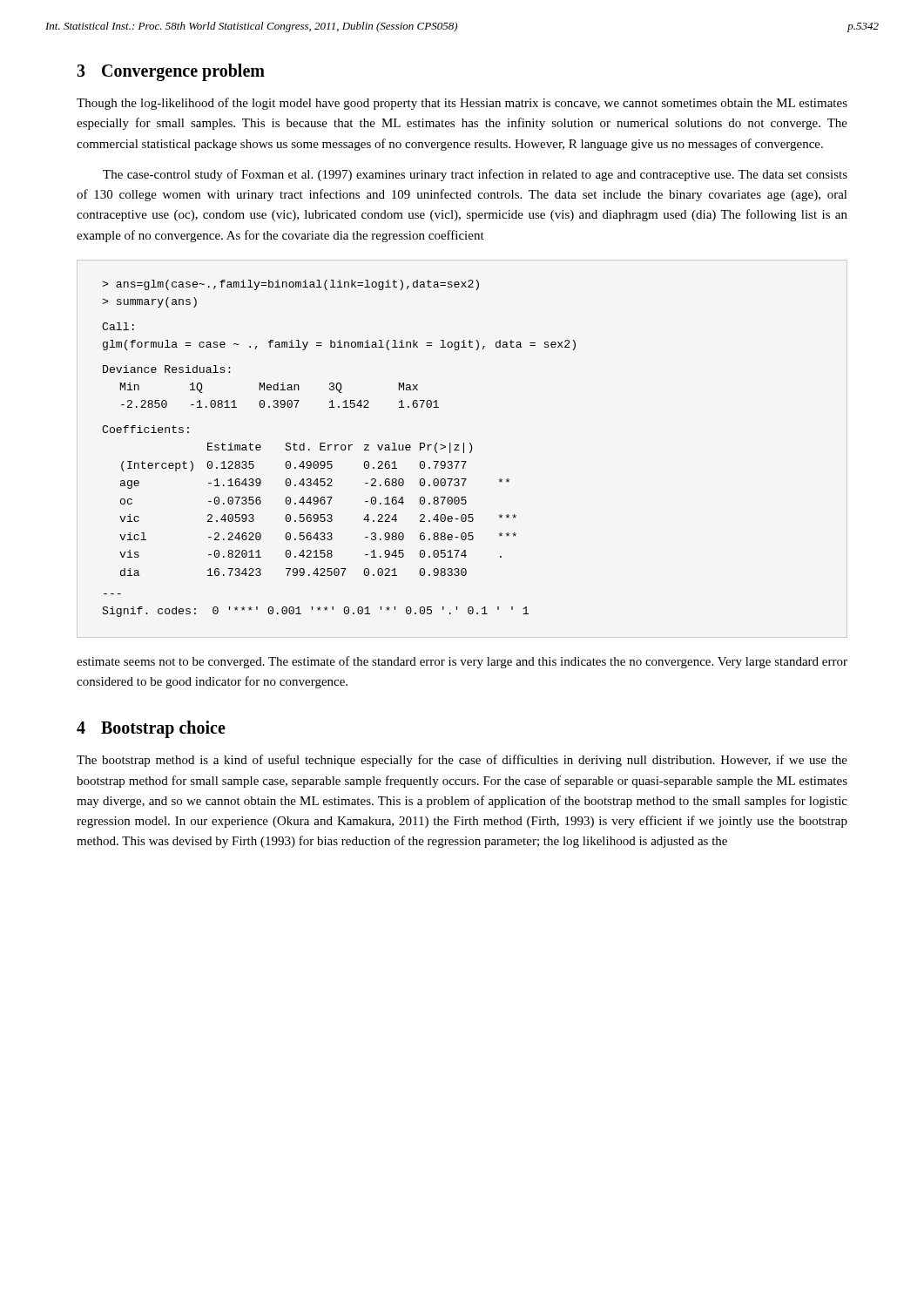This screenshot has width=924, height=1307.
Task: Click on the text block that says "The bootstrap method is a"
Action: (x=462, y=801)
